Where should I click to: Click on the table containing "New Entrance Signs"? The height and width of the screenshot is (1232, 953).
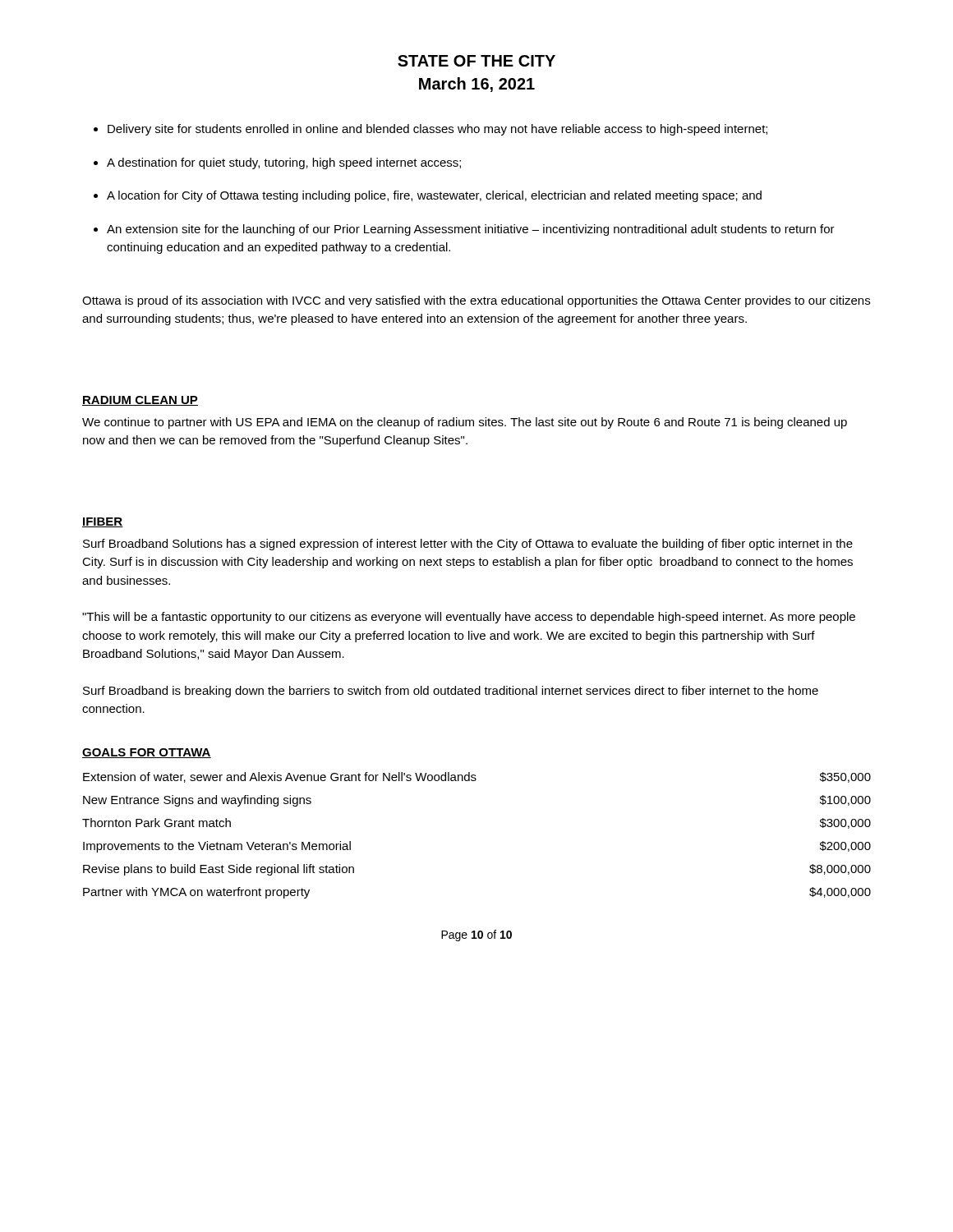tap(476, 834)
